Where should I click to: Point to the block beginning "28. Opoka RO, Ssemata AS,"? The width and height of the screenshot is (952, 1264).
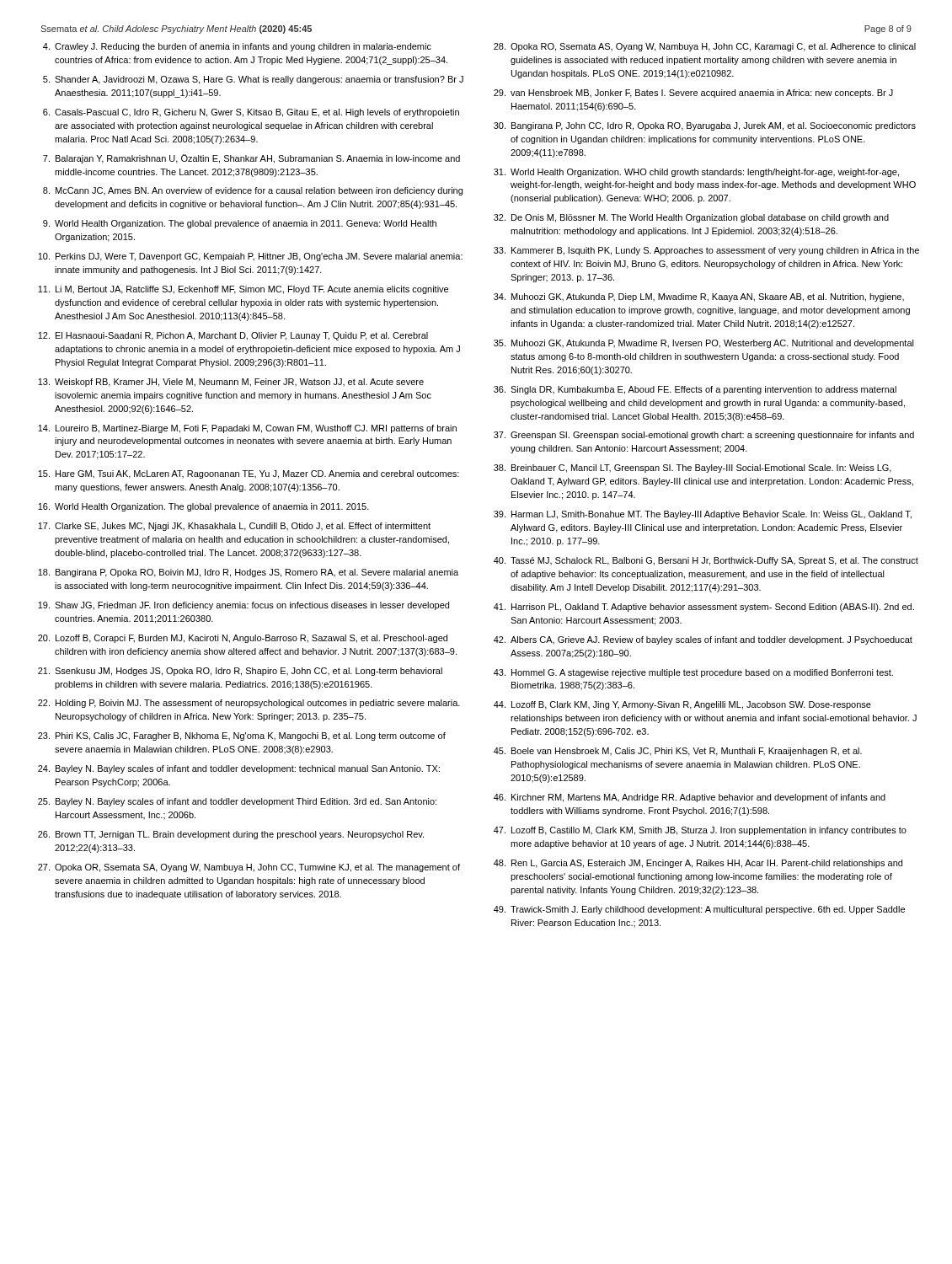(704, 61)
